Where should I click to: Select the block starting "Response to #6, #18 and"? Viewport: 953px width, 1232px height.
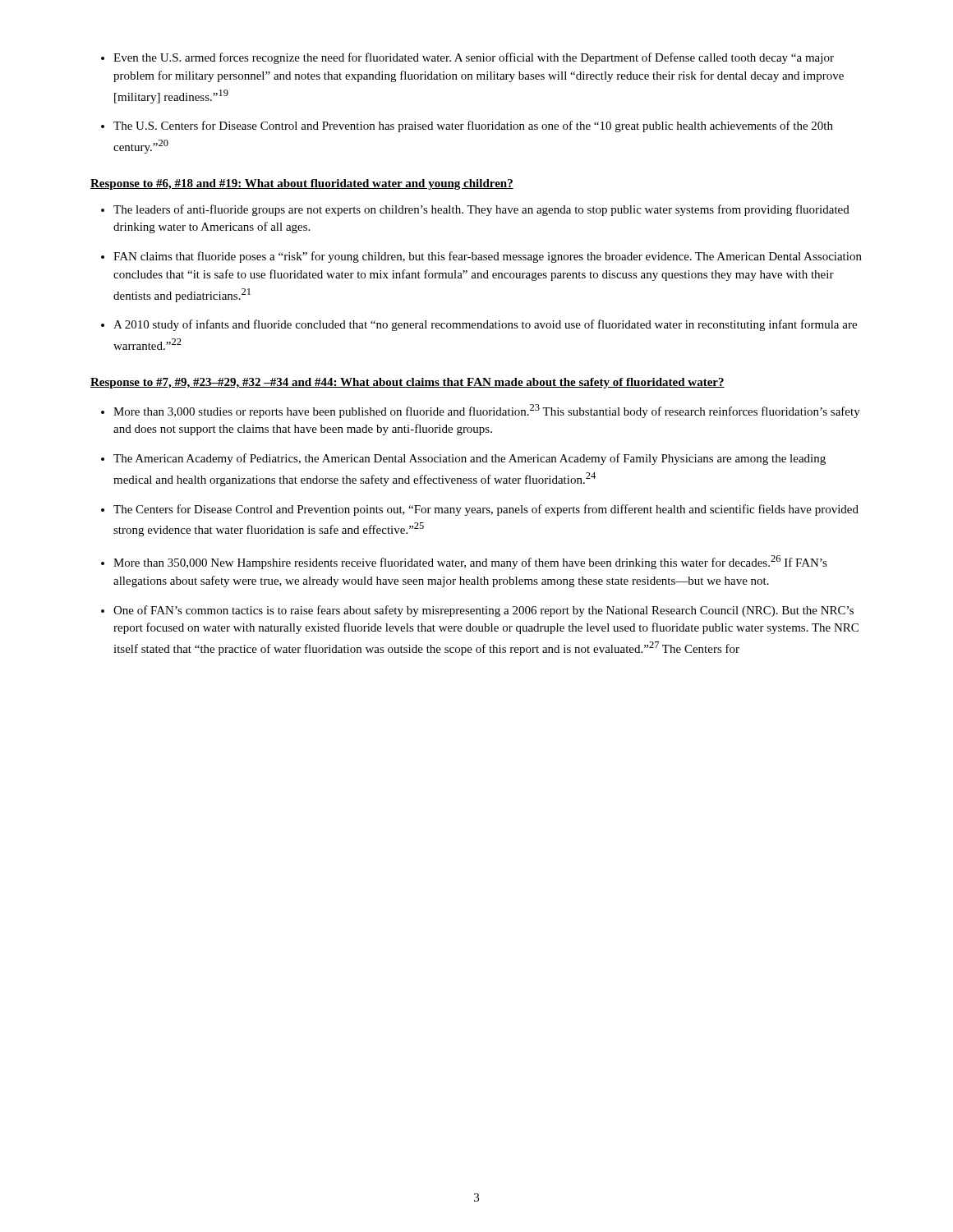coord(302,183)
